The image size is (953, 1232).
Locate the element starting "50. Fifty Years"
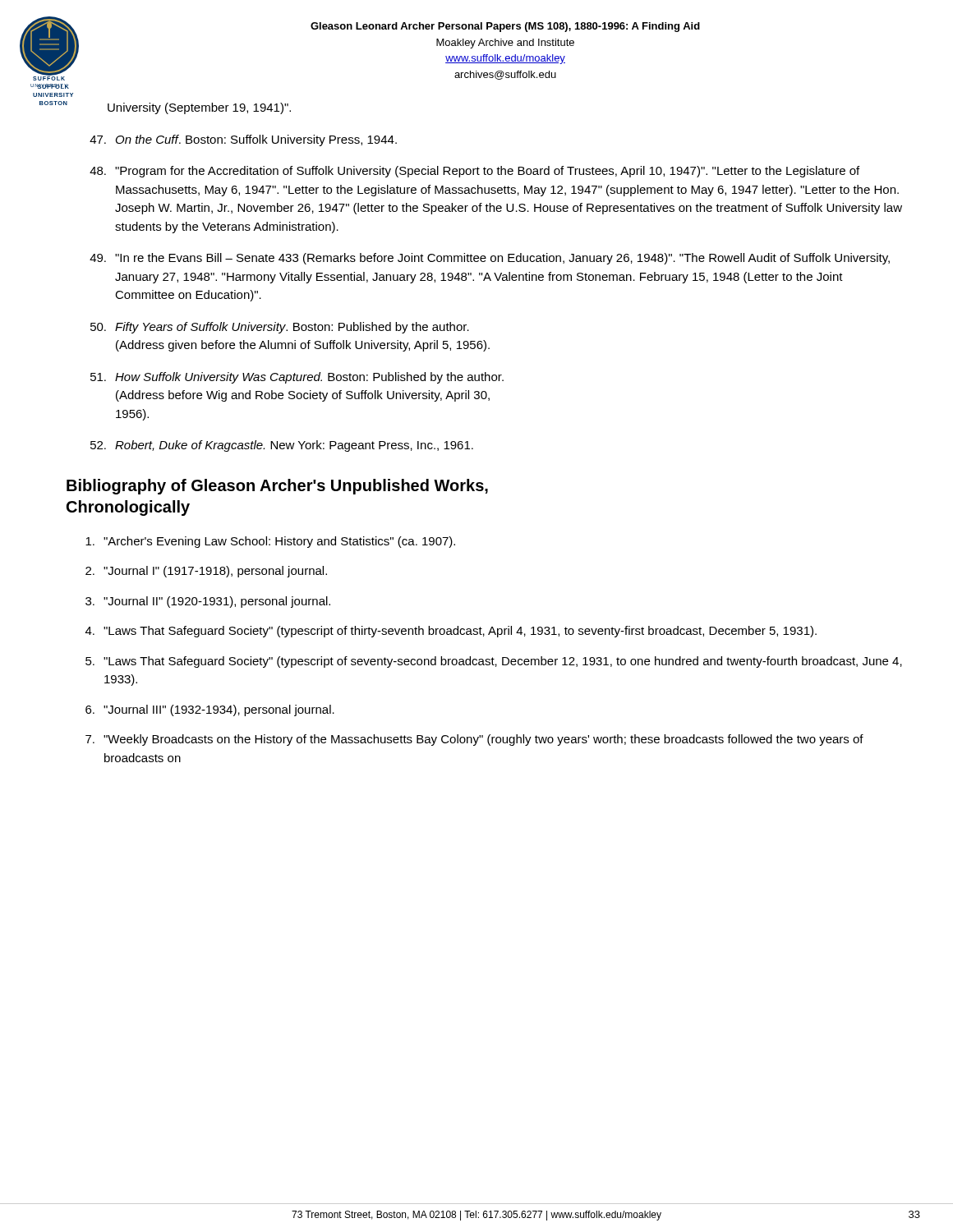click(x=485, y=336)
